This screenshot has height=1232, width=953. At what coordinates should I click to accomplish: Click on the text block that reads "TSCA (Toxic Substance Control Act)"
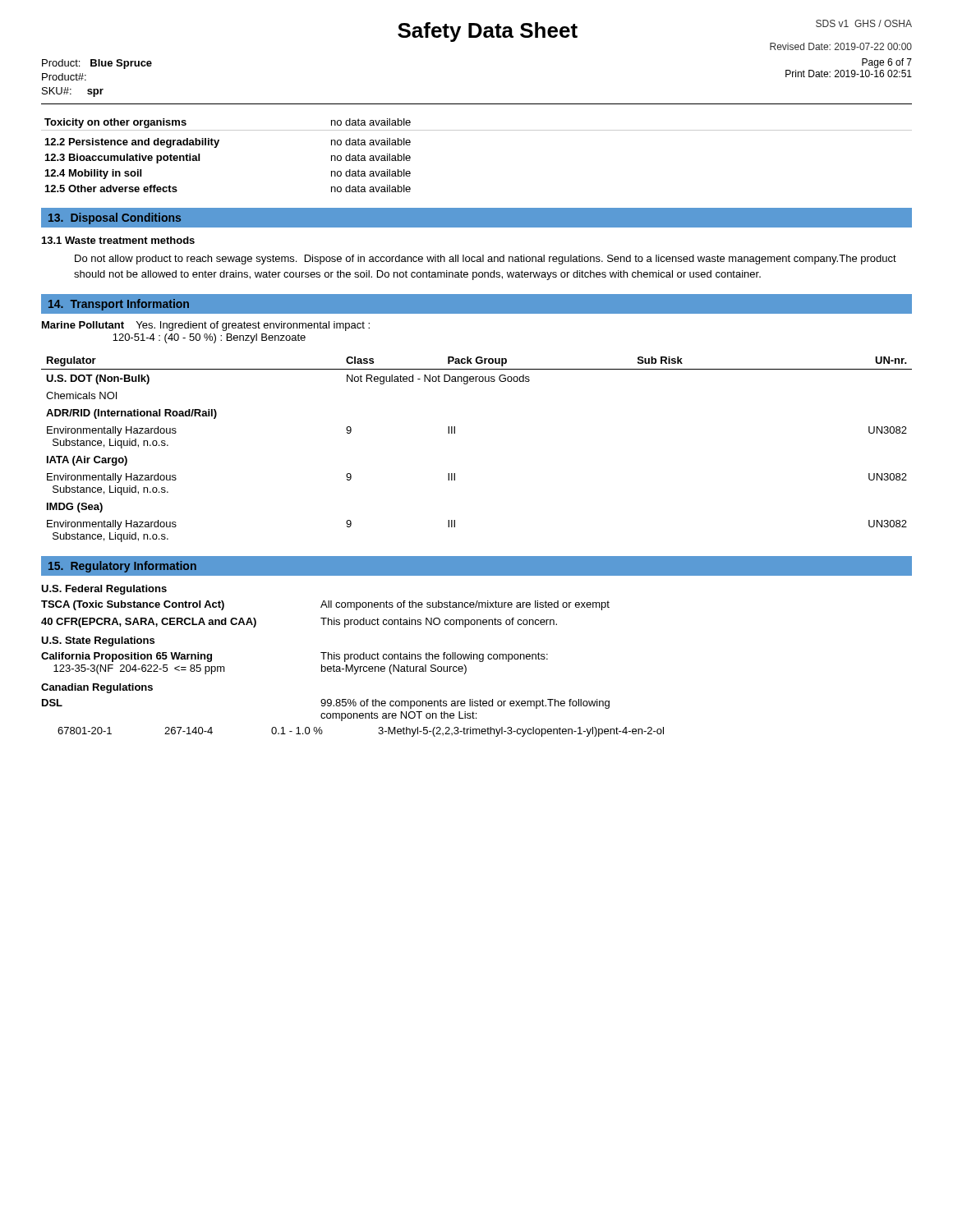(476, 604)
